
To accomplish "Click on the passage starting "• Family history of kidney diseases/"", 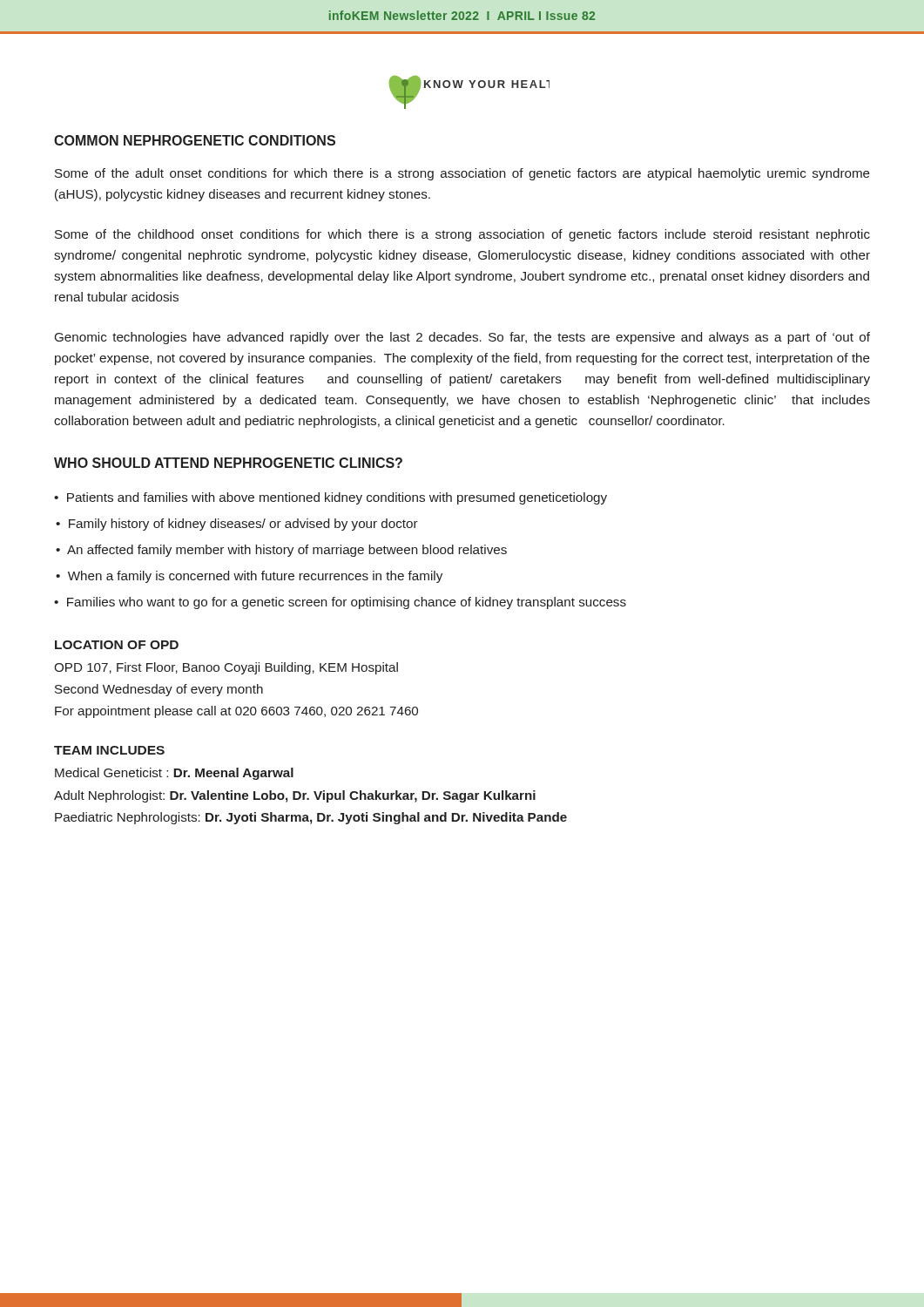I will [237, 523].
